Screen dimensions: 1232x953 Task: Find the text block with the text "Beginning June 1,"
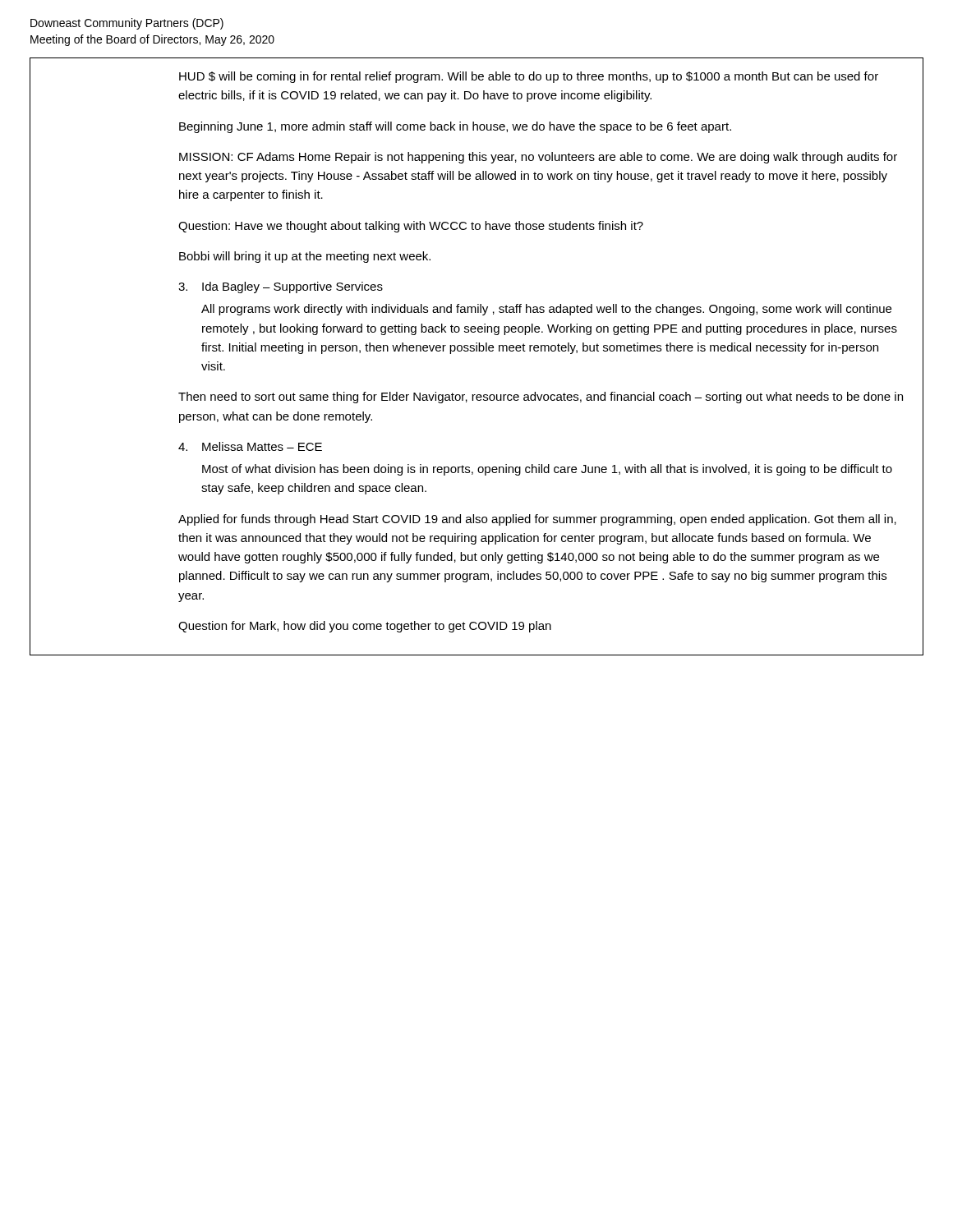pyautogui.click(x=455, y=126)
